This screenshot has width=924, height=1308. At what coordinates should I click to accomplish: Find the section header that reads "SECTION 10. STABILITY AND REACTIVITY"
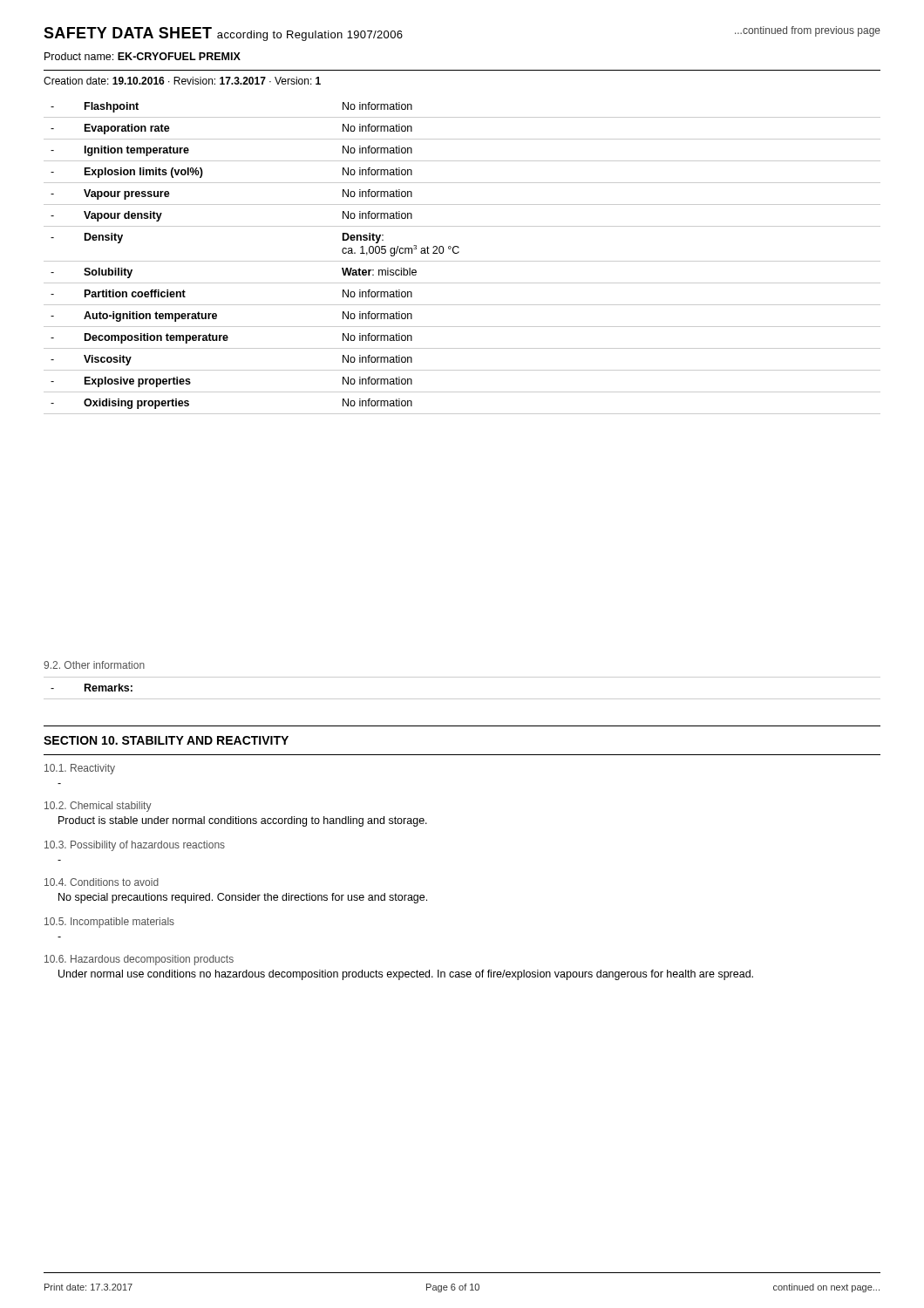pos(166,740)
